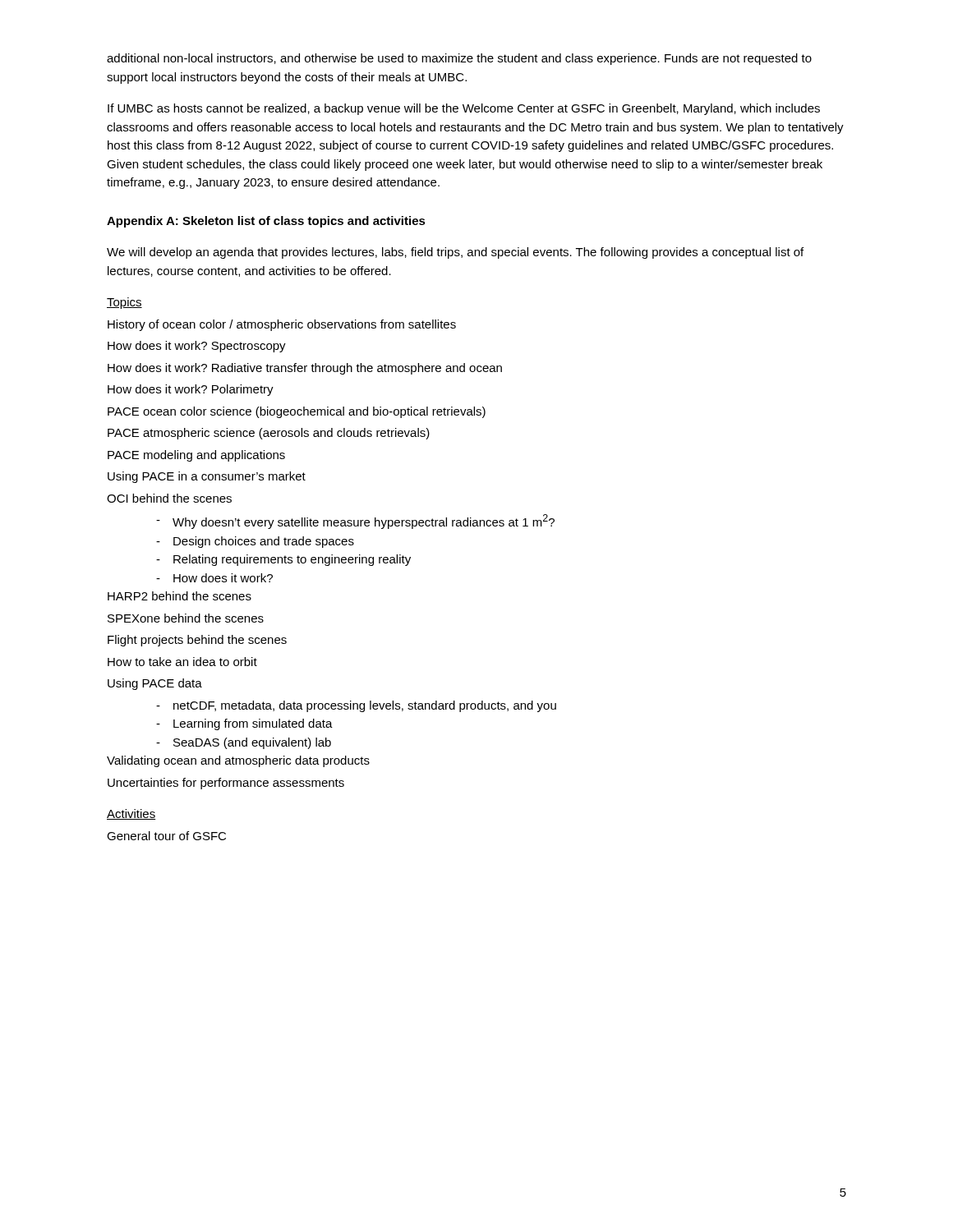Select the text block with the text "additional non-local instructors, and otherwise be used"
This screenshot has height=1232, width=953.
[x=476, y=68]
